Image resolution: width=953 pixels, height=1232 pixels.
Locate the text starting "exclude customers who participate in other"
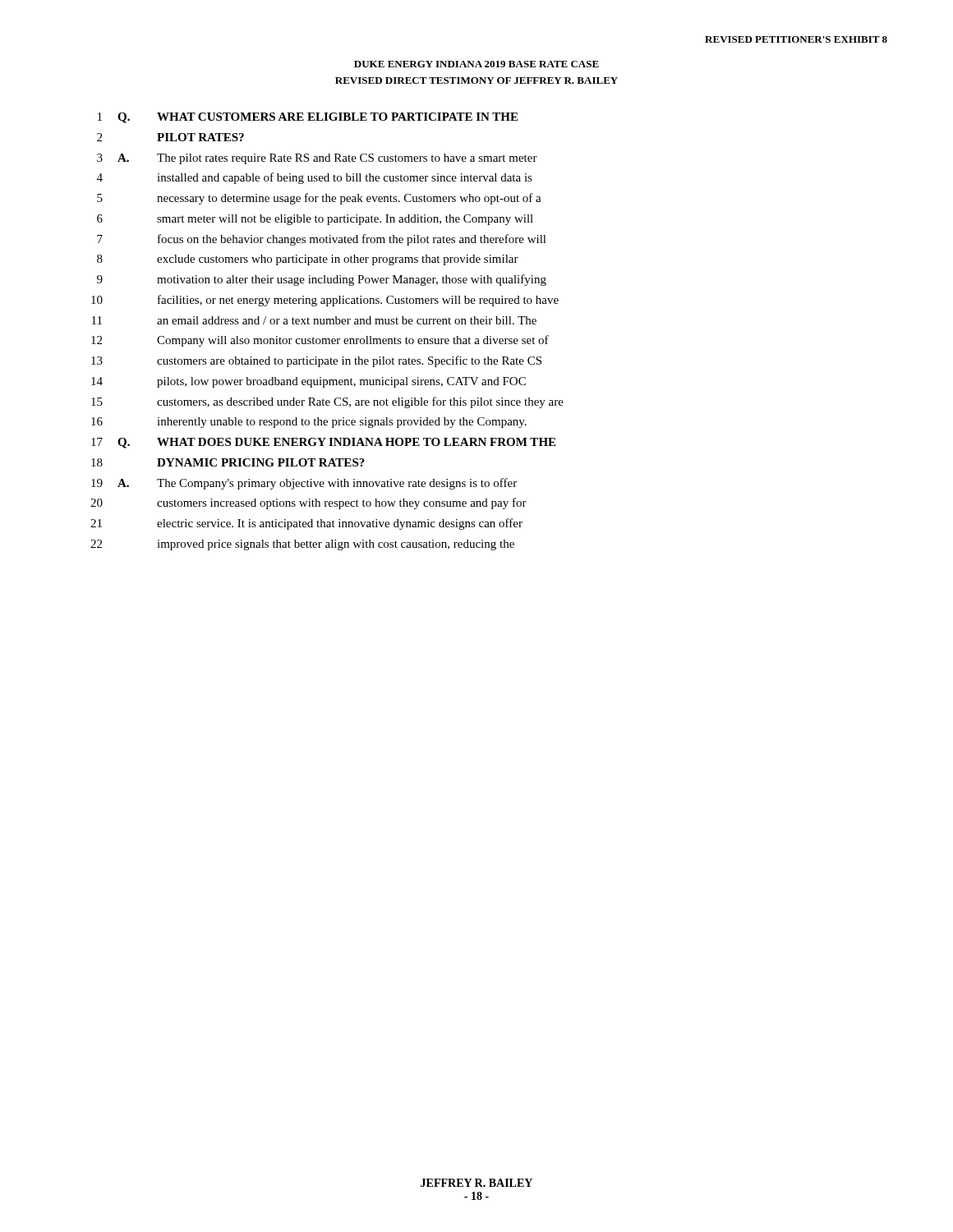(x=337, y=259)
